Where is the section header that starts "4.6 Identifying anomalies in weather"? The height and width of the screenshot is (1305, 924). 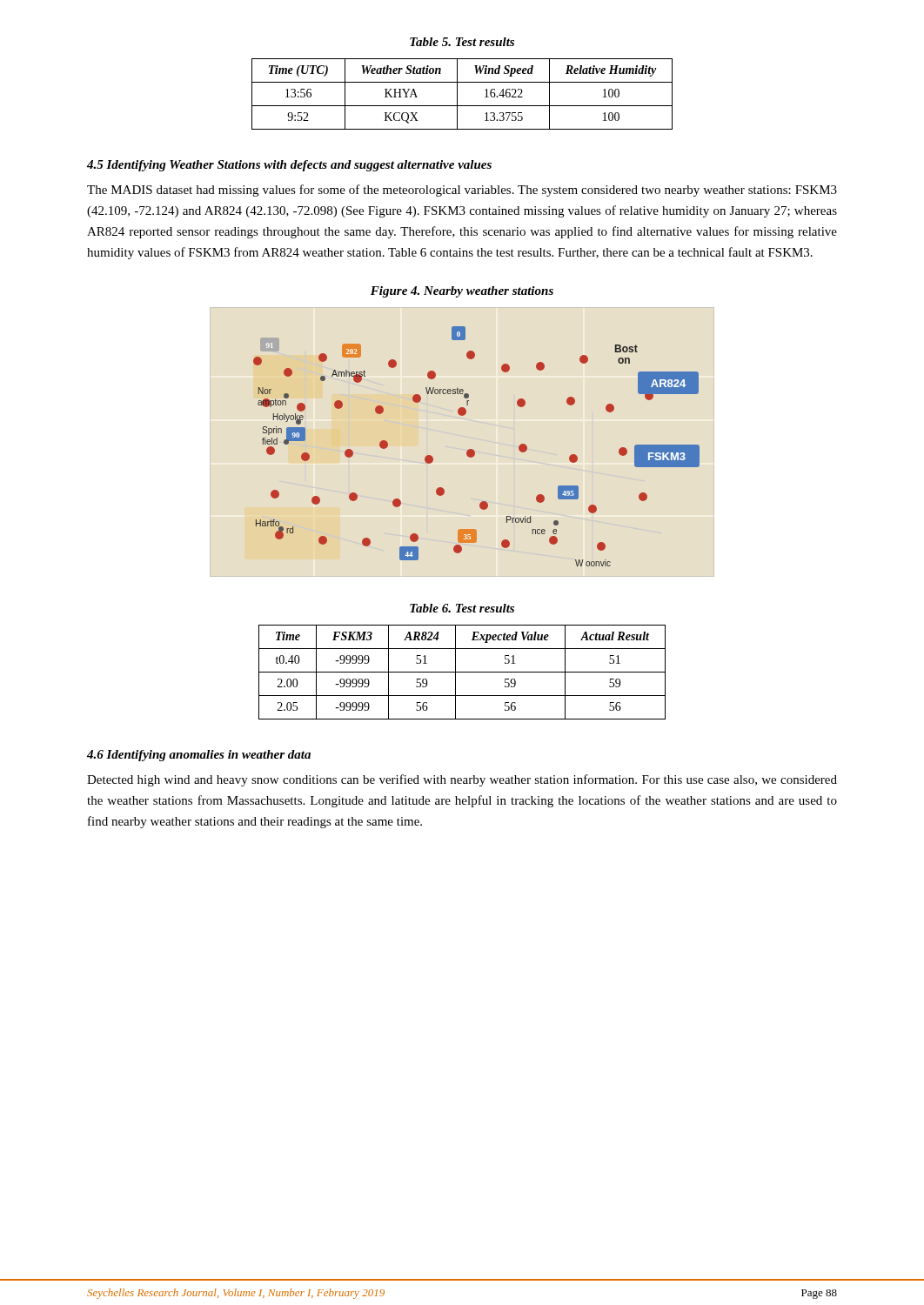199,754
